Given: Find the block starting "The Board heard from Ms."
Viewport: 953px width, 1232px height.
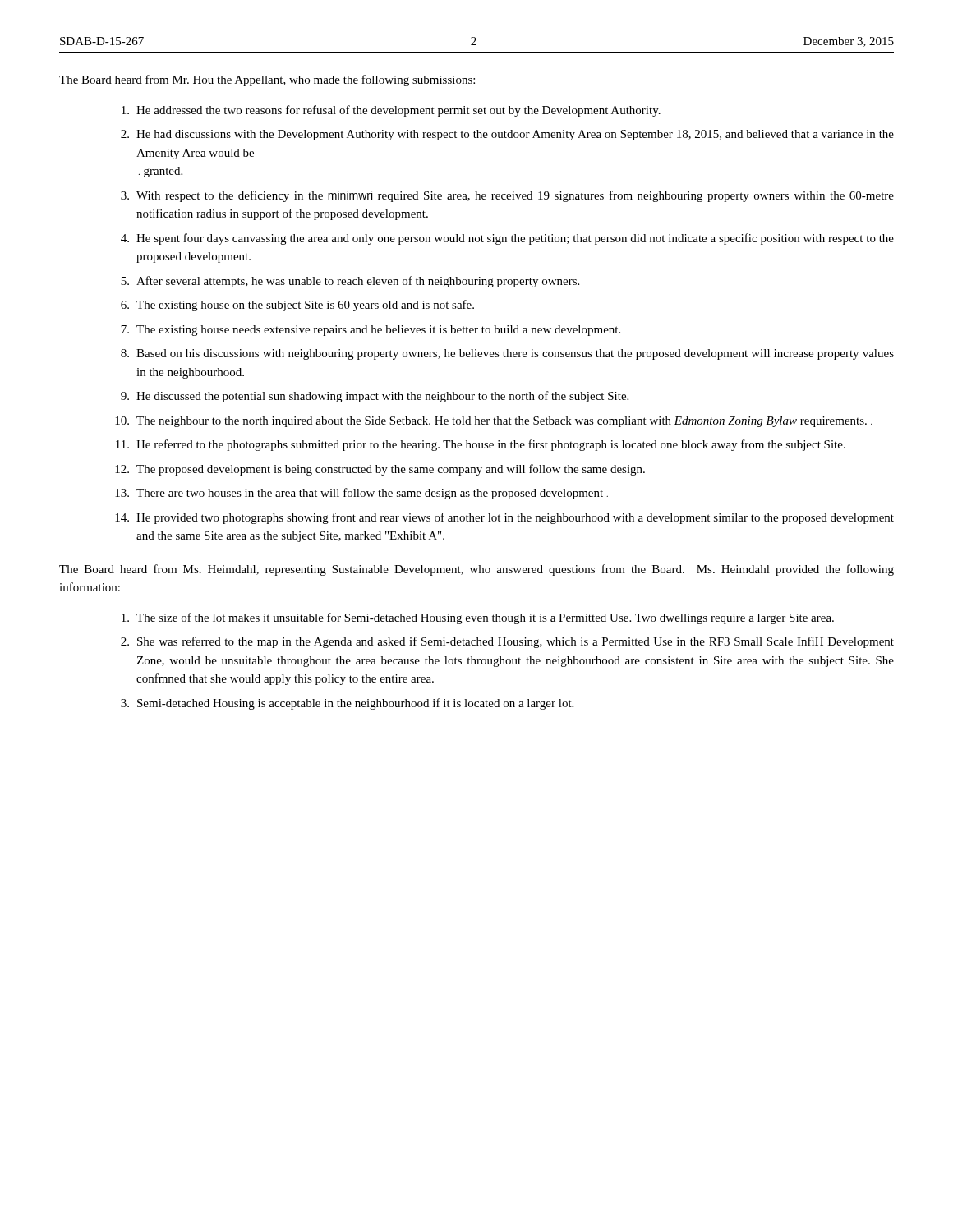Looking at the screenshot, I should click(x=476, y=578).
